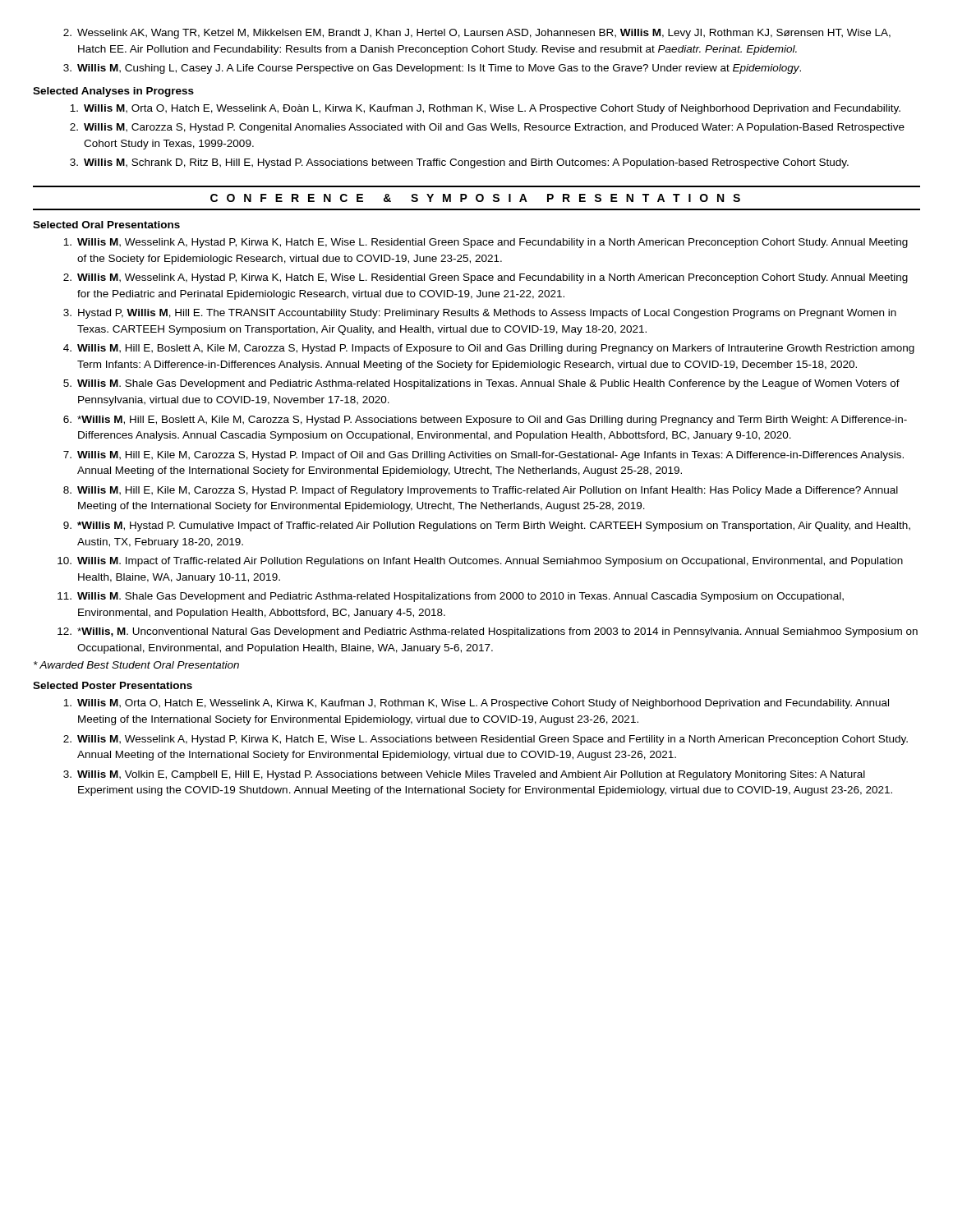Select the element starting "Selected Oral Presentations"
Image resolution: width=953 pixels, height=1232 pixels.
click(x=106, y=225)
